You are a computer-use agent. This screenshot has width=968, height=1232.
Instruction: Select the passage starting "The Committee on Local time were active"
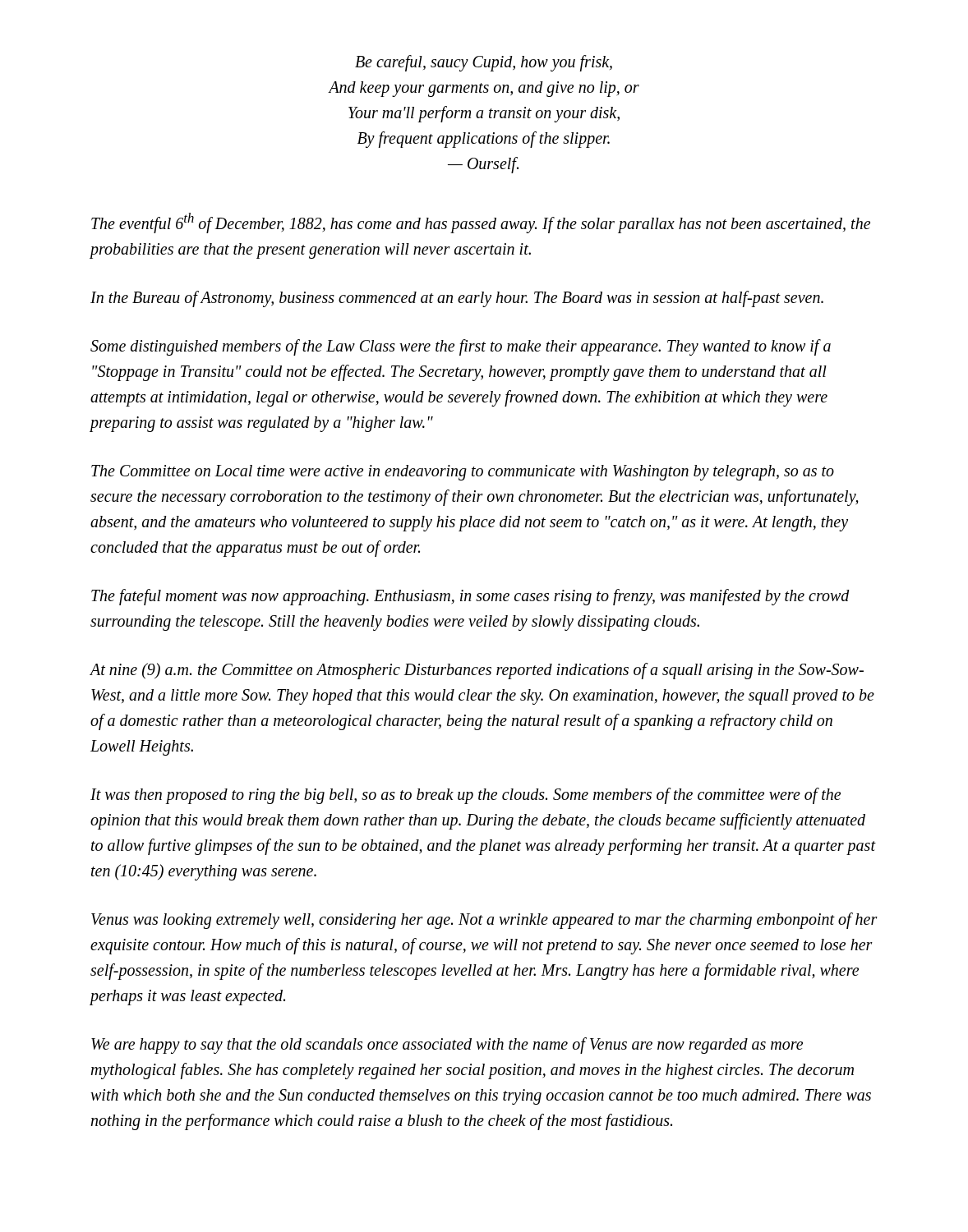coord(475,509)
